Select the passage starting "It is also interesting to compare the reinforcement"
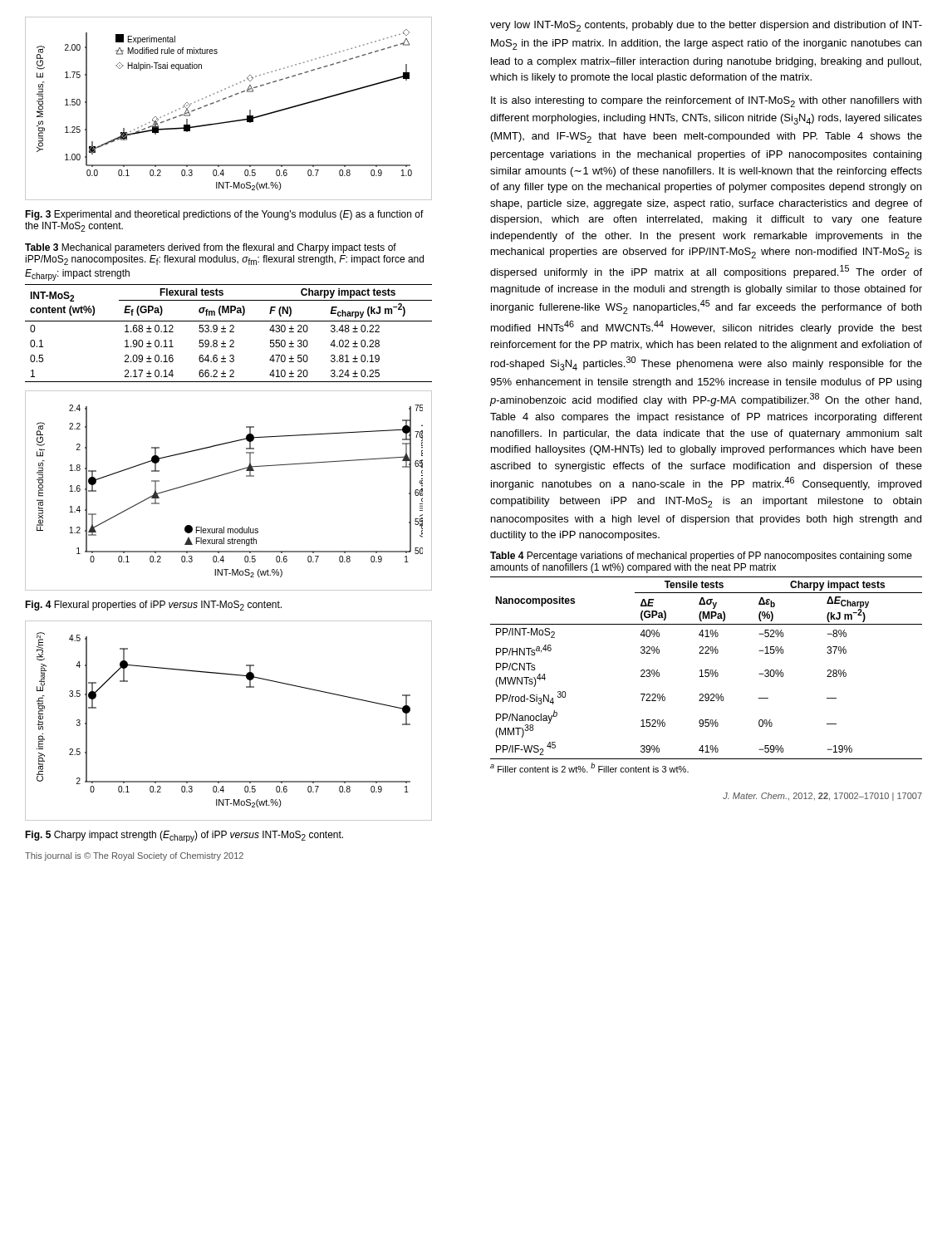The image size is (952, 1246). (x=706, y=317)
